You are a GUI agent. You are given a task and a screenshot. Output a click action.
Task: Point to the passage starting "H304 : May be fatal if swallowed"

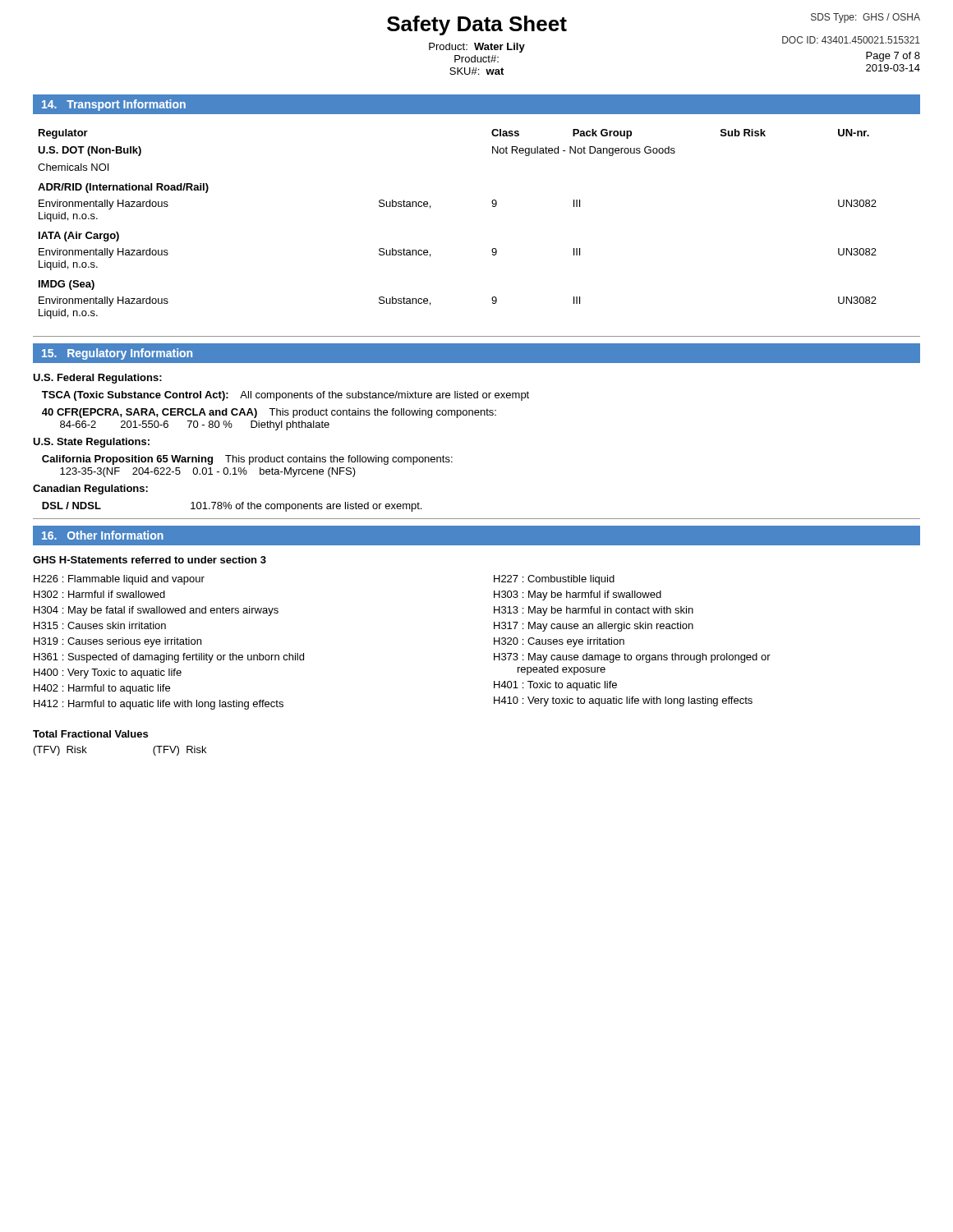point(156,610)
